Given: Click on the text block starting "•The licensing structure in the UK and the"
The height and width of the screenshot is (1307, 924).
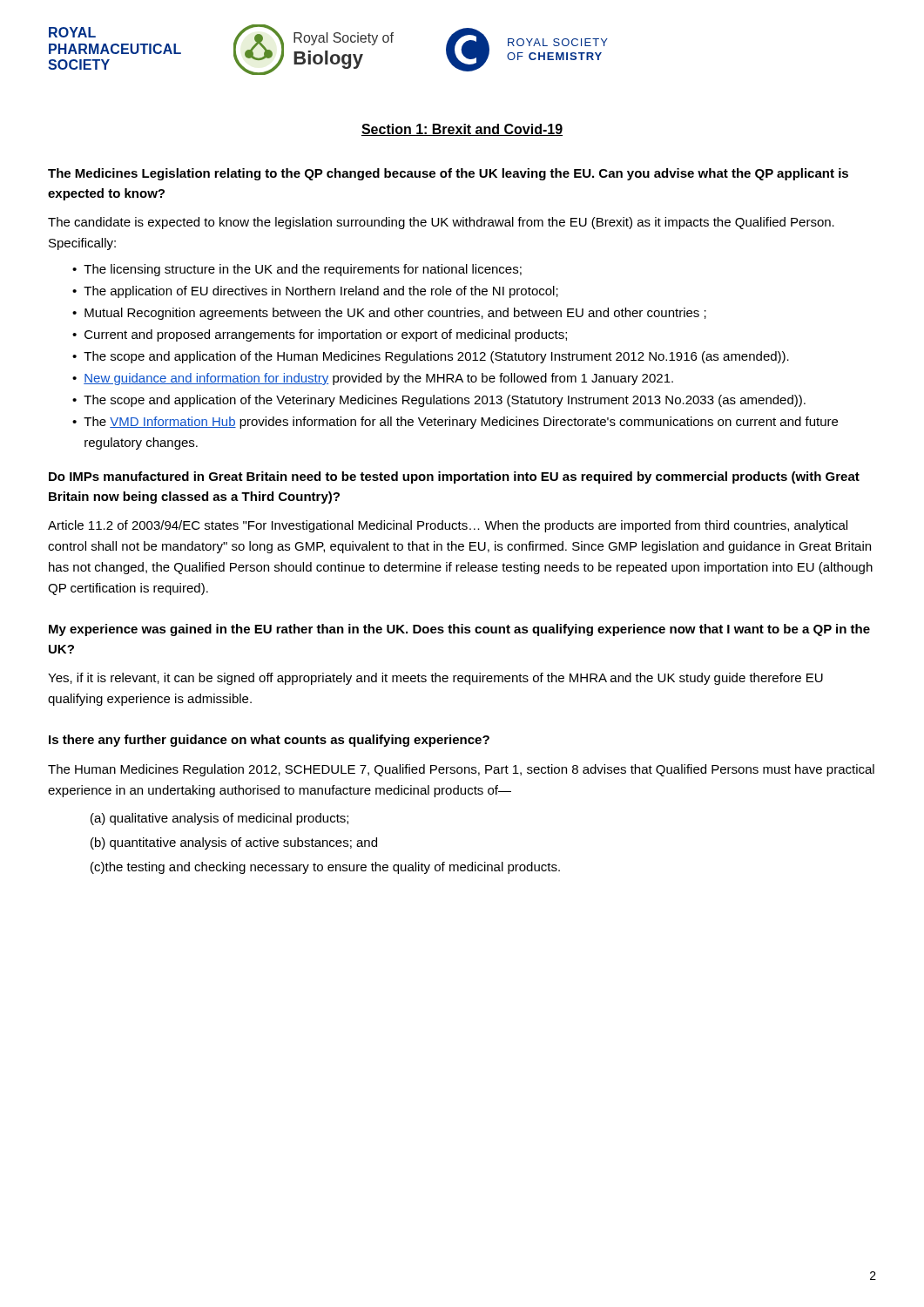Looking at the screenshot, I should 297,269.
